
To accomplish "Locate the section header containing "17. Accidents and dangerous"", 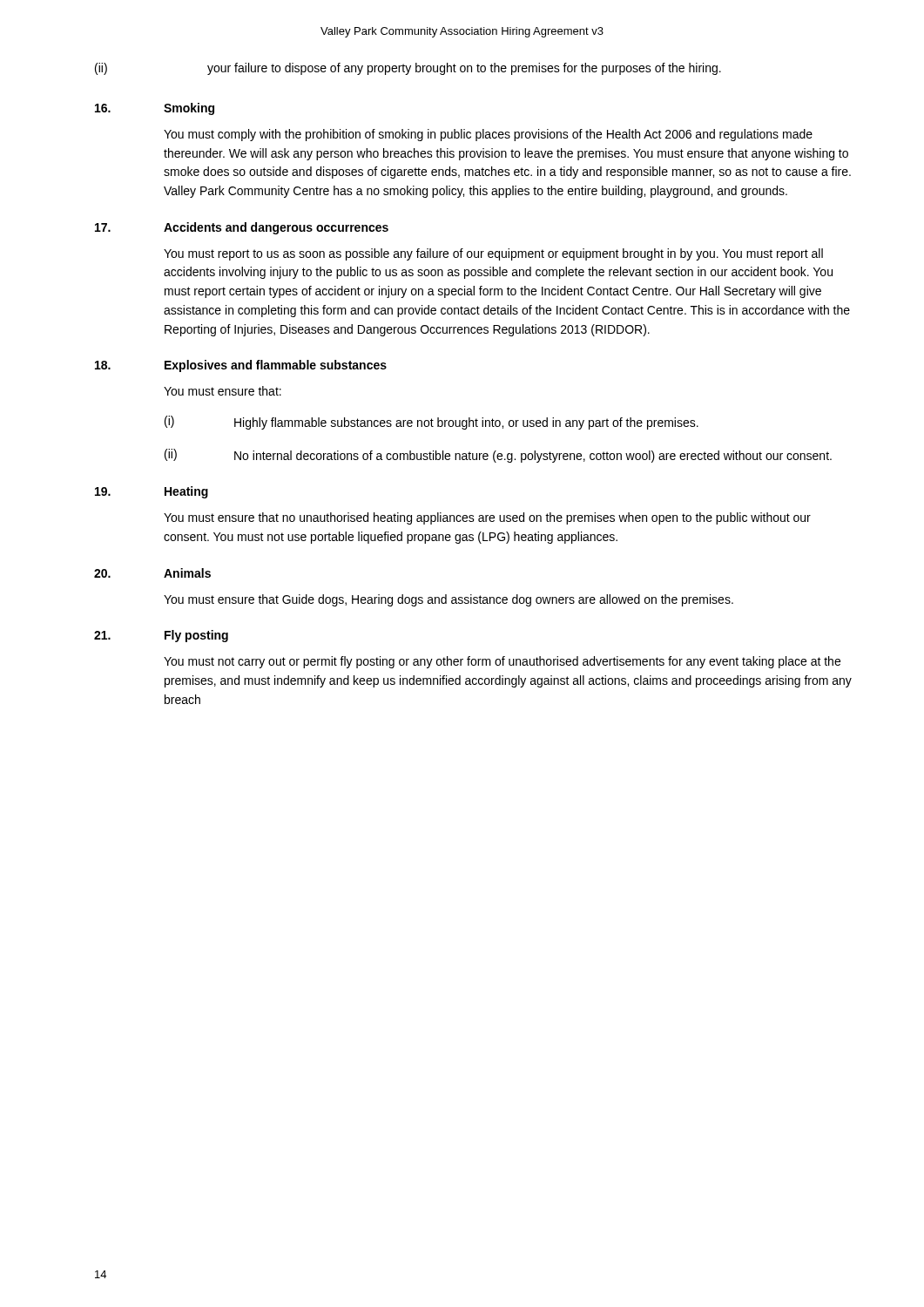I will [x=241, y=227].
